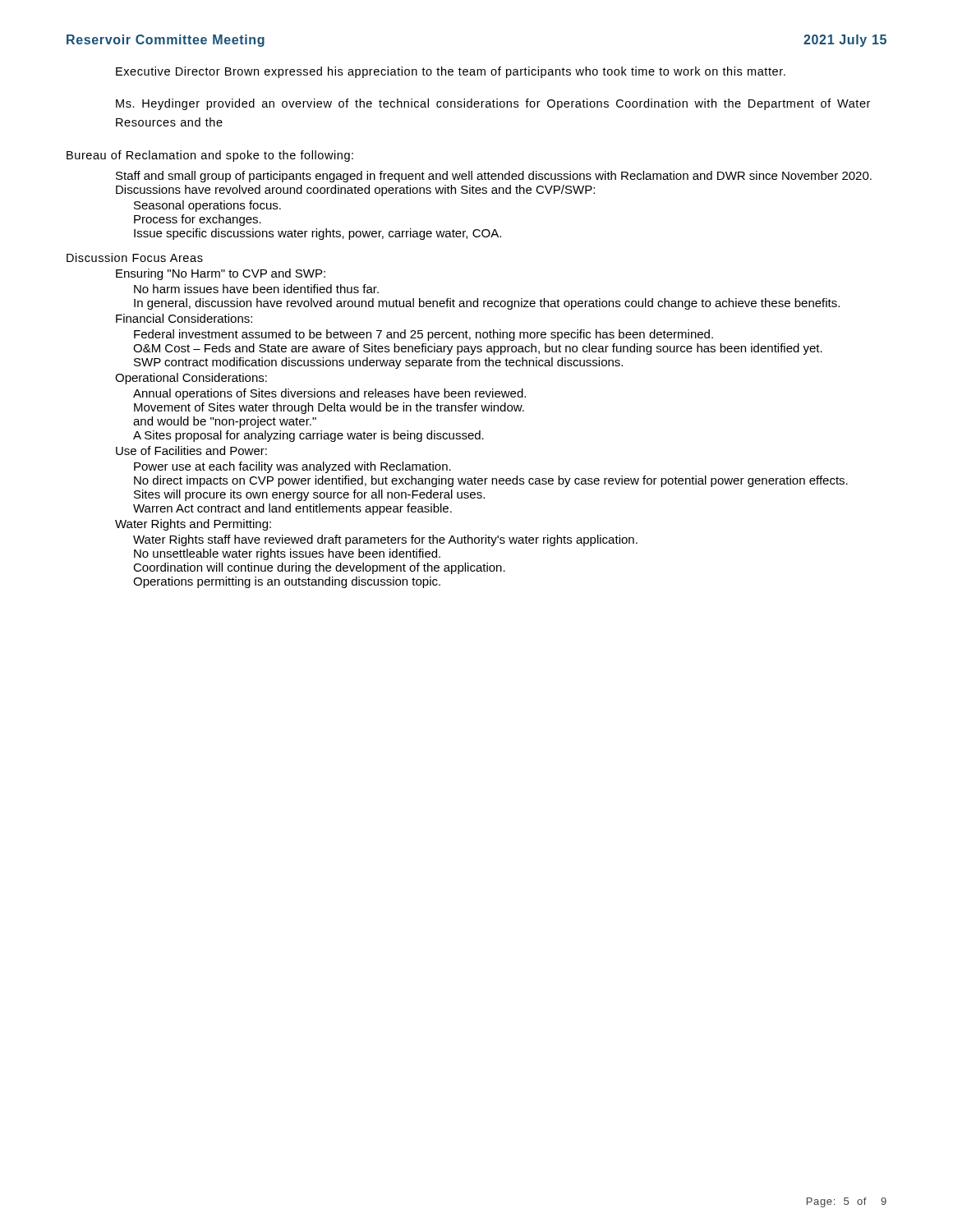Locate the text that says "Bureau of Reclamation and spoke to the following:"

(210, 155)
